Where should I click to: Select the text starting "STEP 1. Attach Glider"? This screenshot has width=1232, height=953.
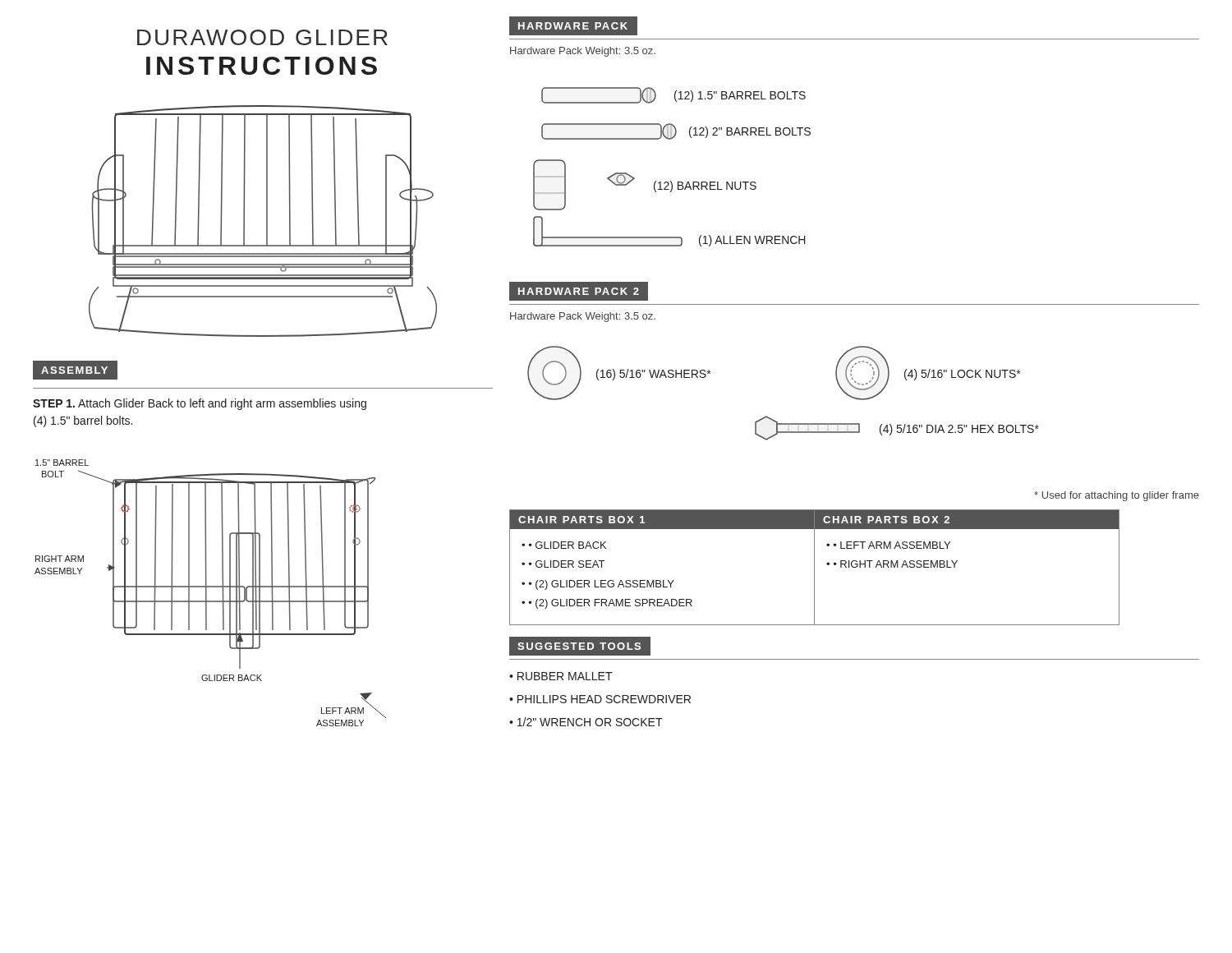(200, 412)
